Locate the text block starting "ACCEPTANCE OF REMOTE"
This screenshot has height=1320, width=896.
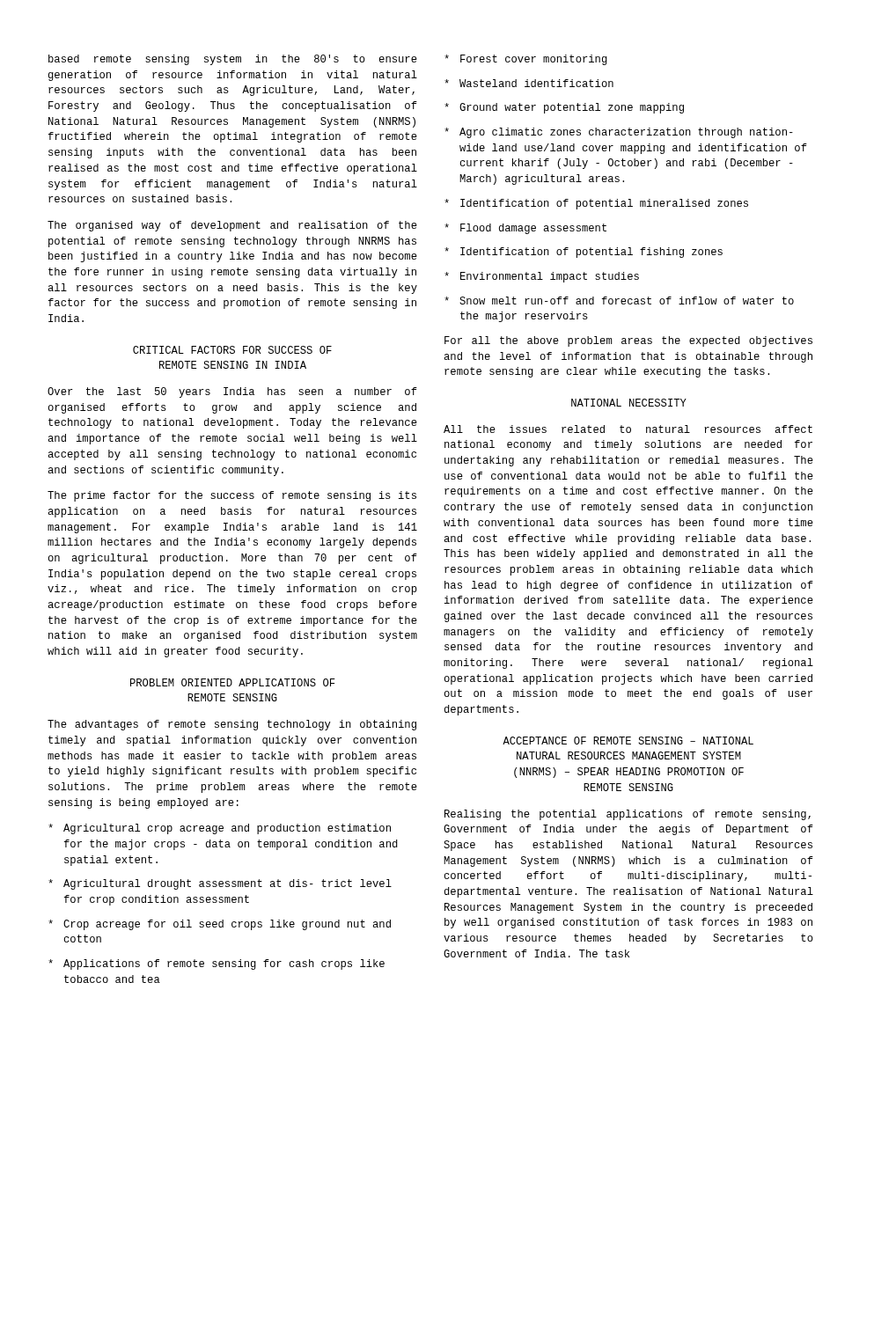tap(628, 765)
